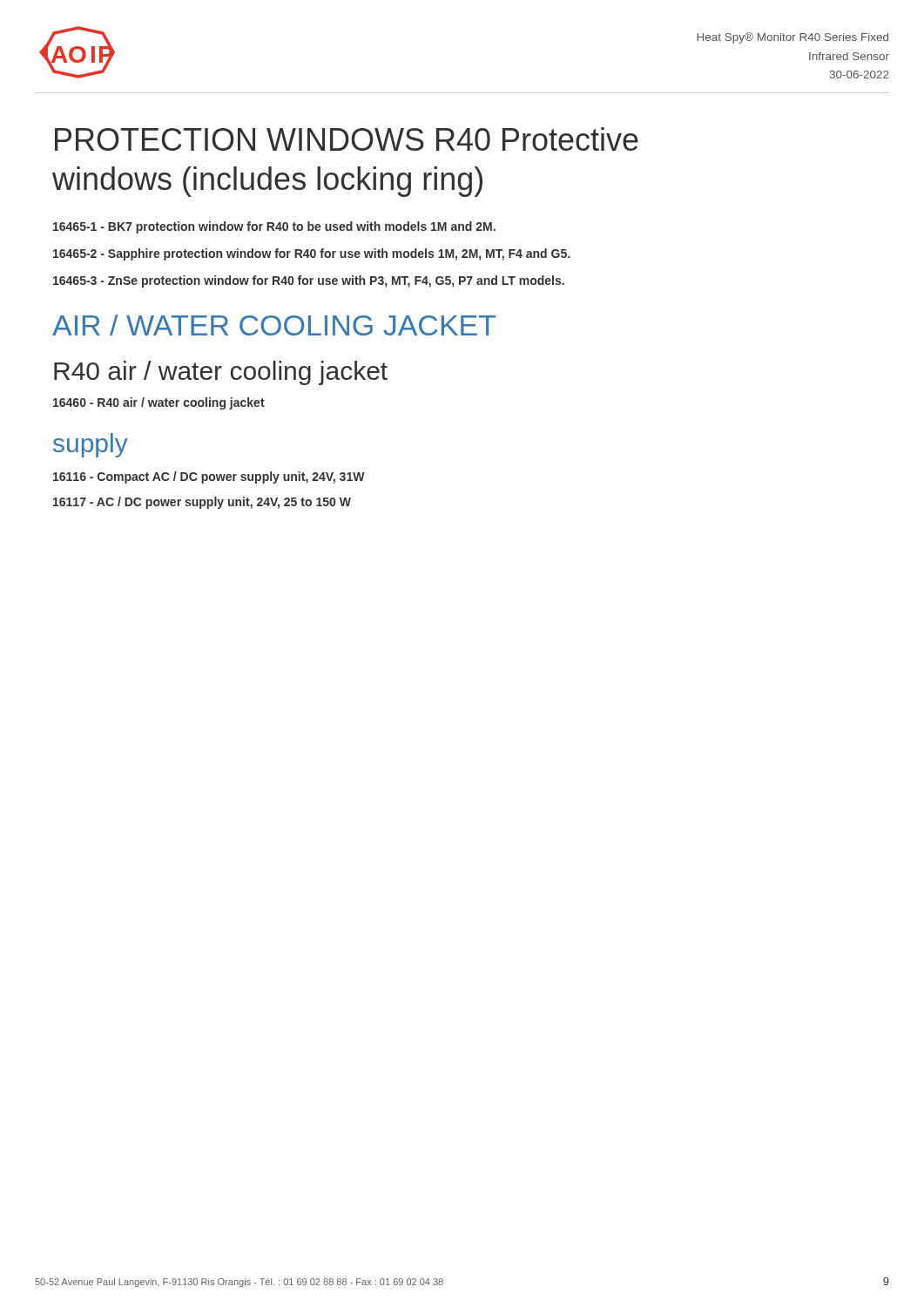Navigate to the passage starting "16116 - Compact AC / DC"

[208, 476]
